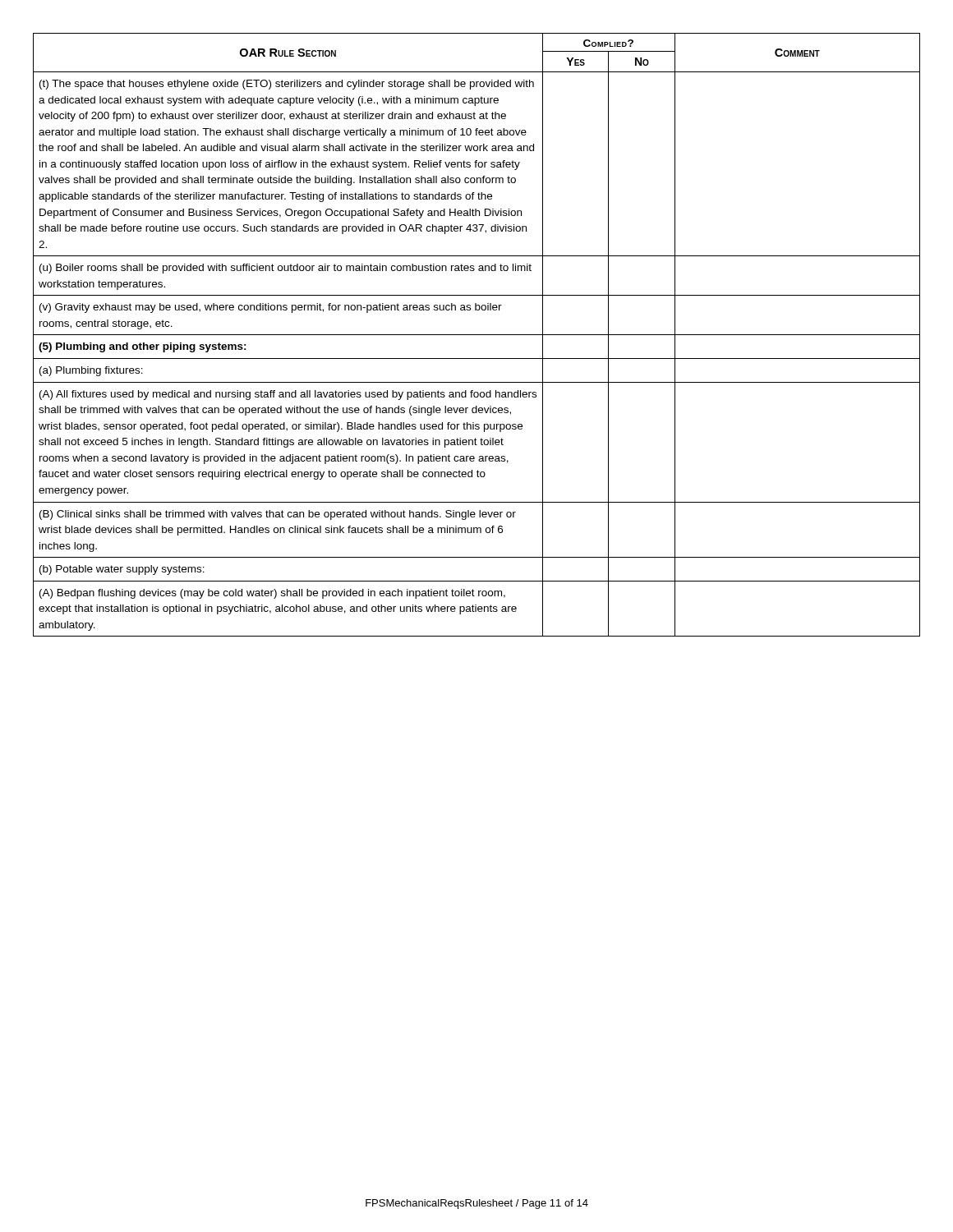Click on the table containing "(A) Bedpan flushing"
953x1232 pixels.
pyautogui.click(x=476, y=335)
